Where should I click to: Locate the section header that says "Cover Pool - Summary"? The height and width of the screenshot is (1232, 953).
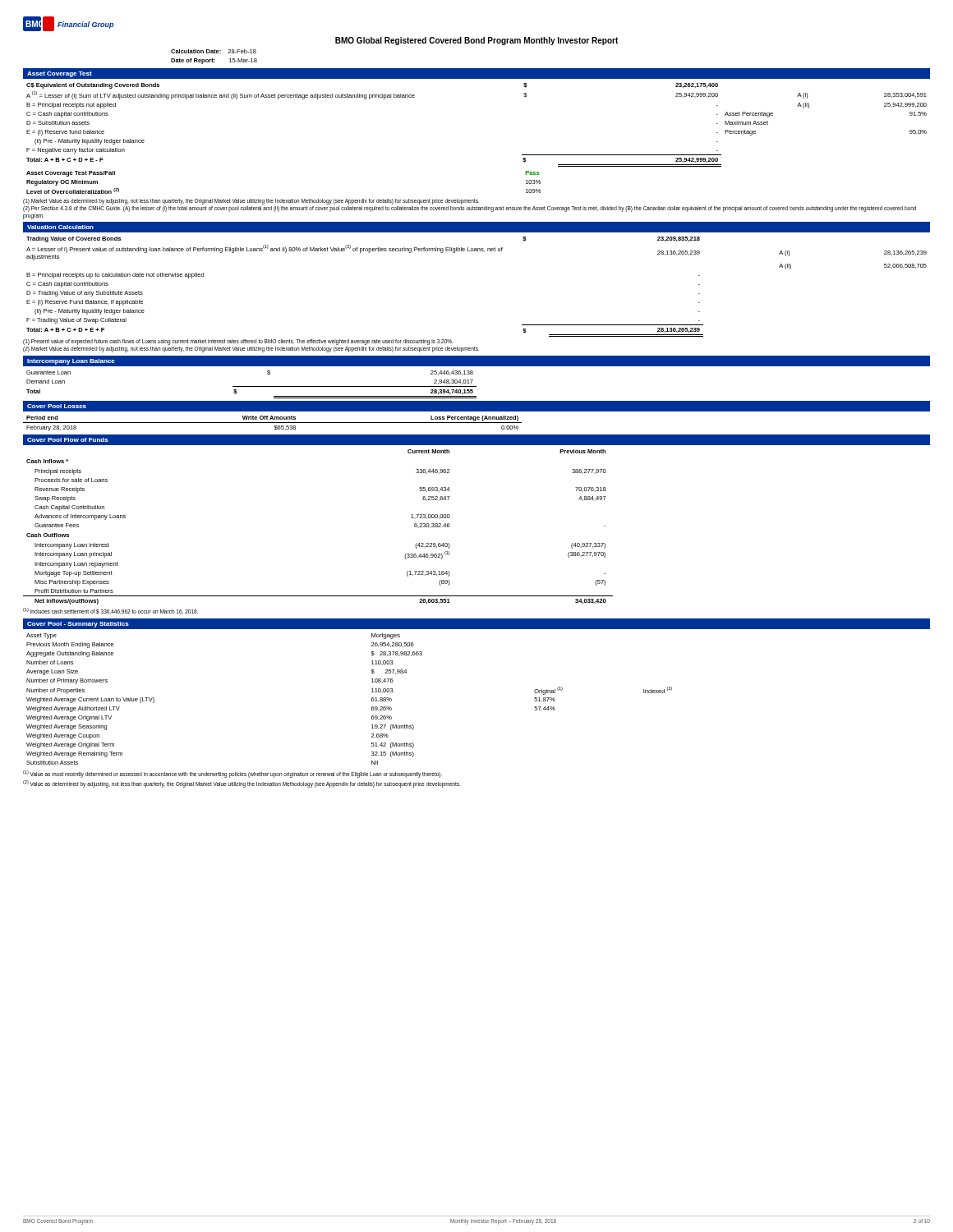point(78,624)
